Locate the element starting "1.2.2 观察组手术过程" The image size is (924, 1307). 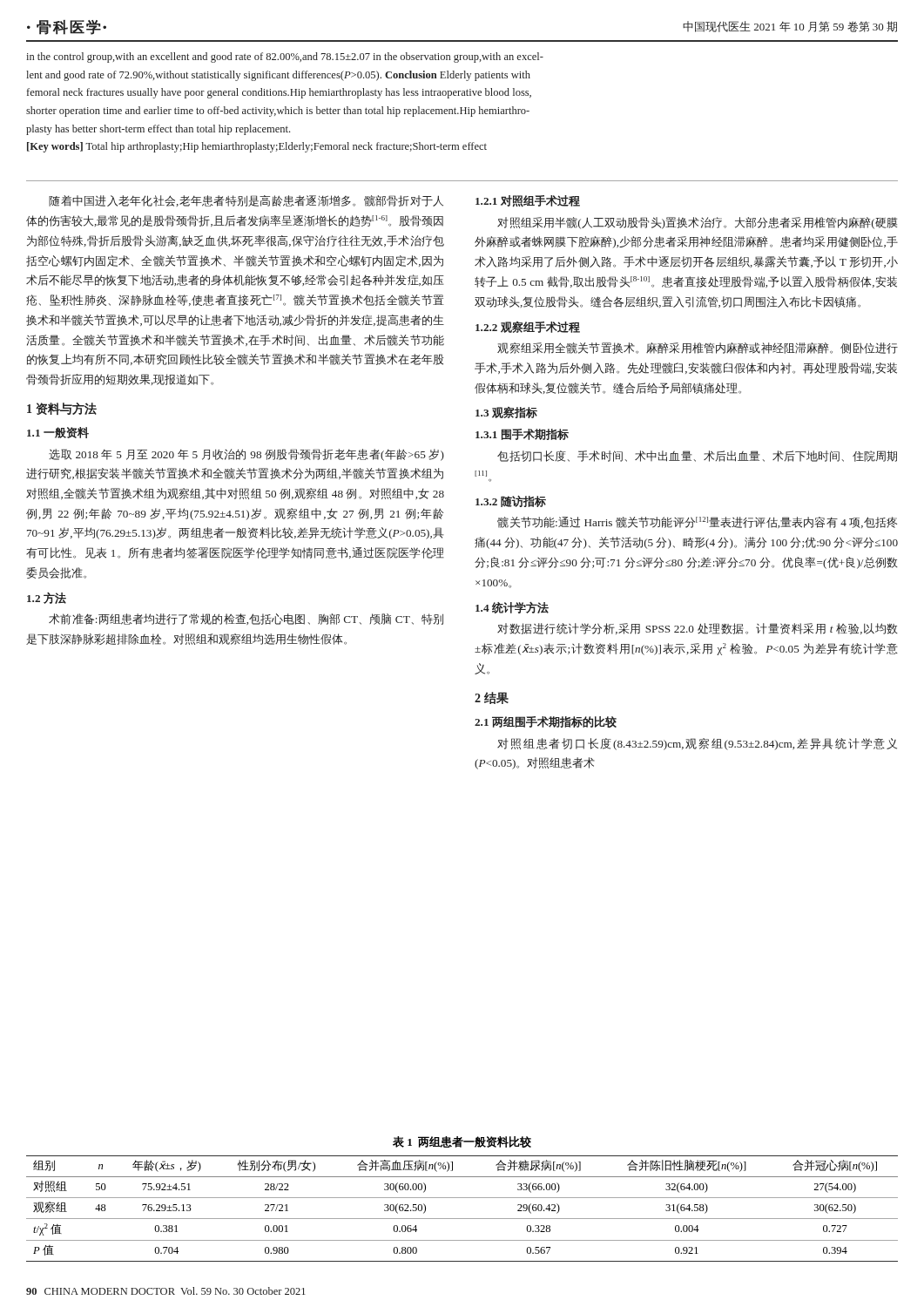tap(527, 327)
